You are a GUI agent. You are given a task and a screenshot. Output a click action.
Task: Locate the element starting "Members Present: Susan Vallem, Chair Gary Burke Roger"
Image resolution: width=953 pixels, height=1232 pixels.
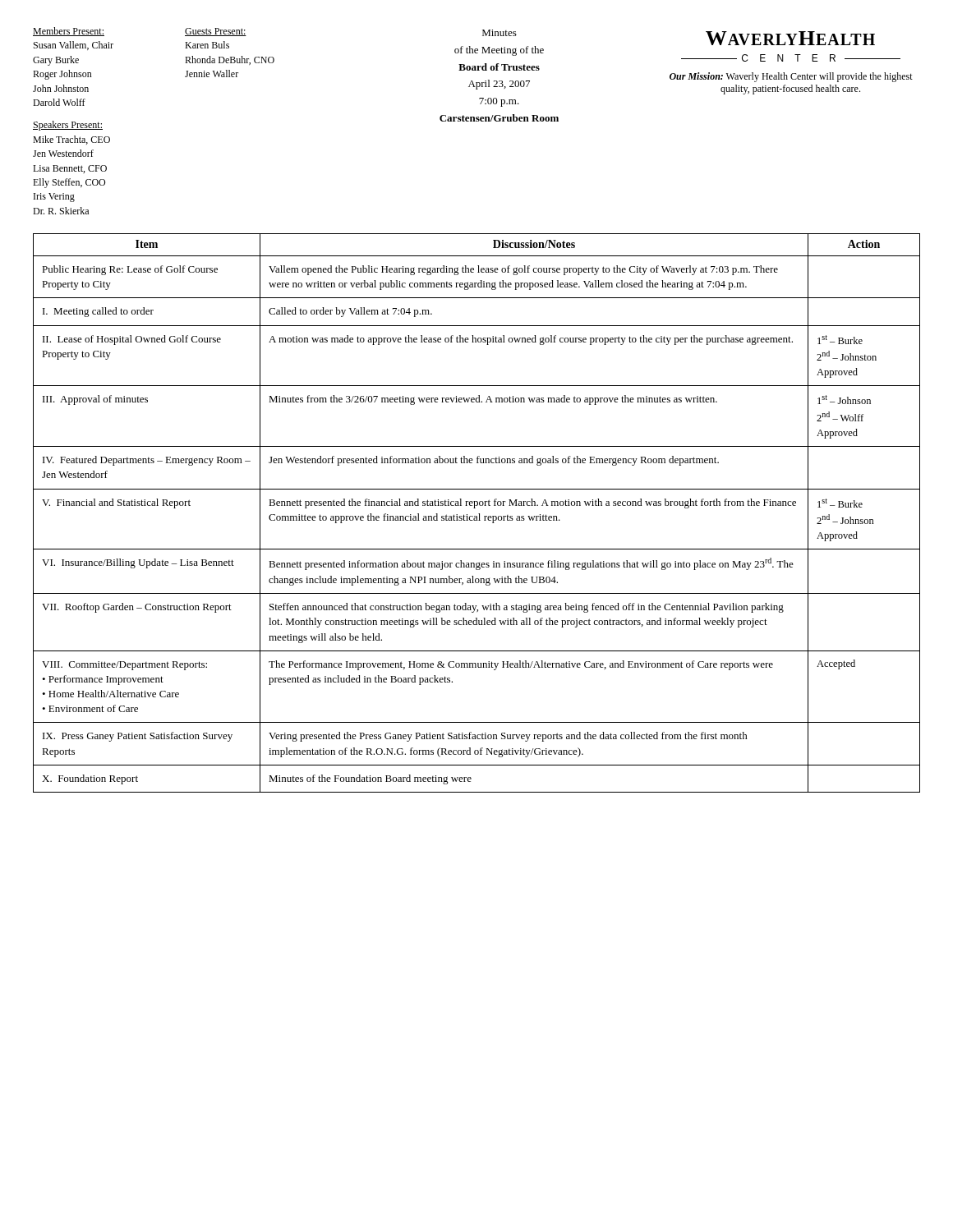pos(73,67)
